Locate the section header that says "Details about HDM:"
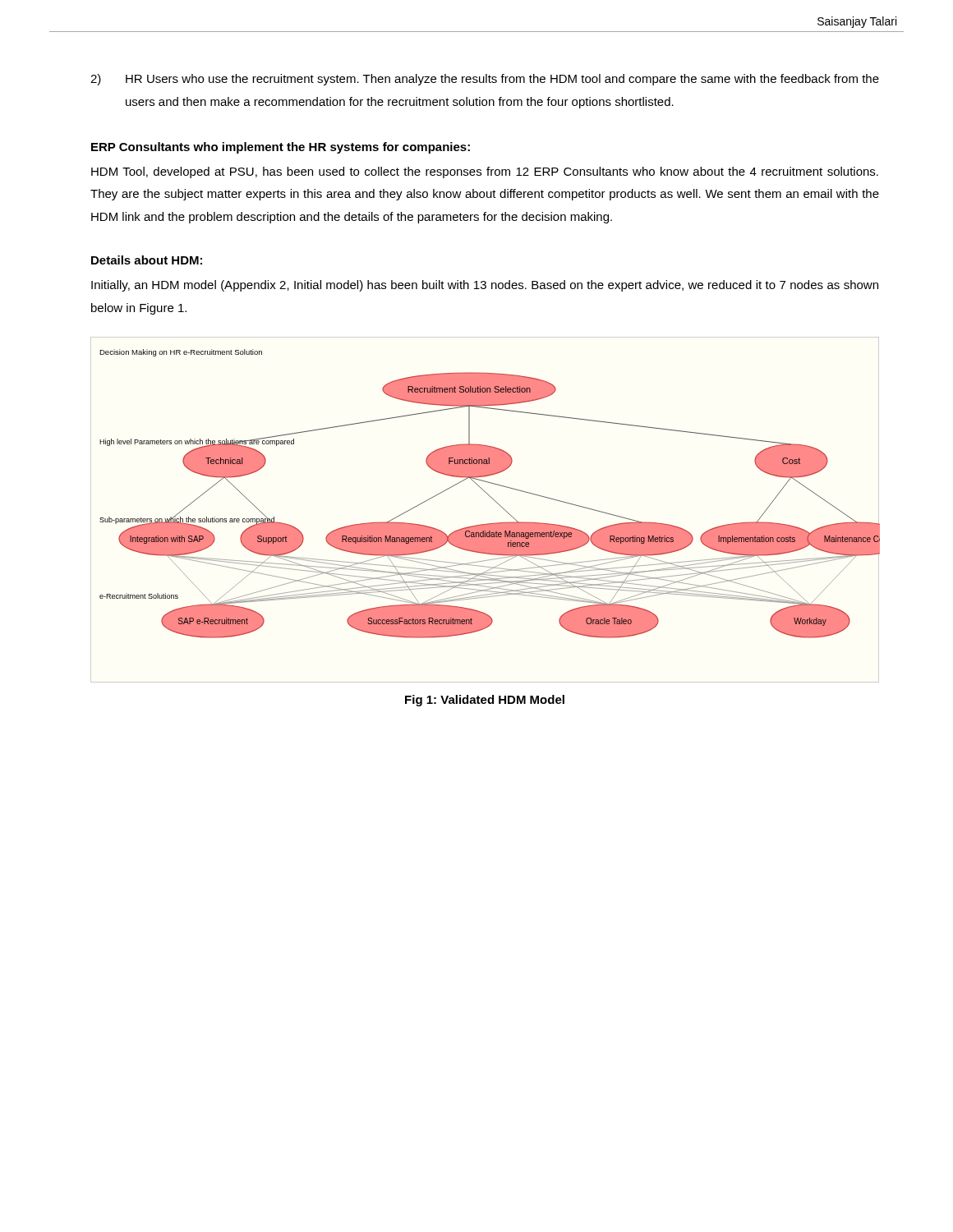Screen dimensions: 1232x953 (147, 260)
